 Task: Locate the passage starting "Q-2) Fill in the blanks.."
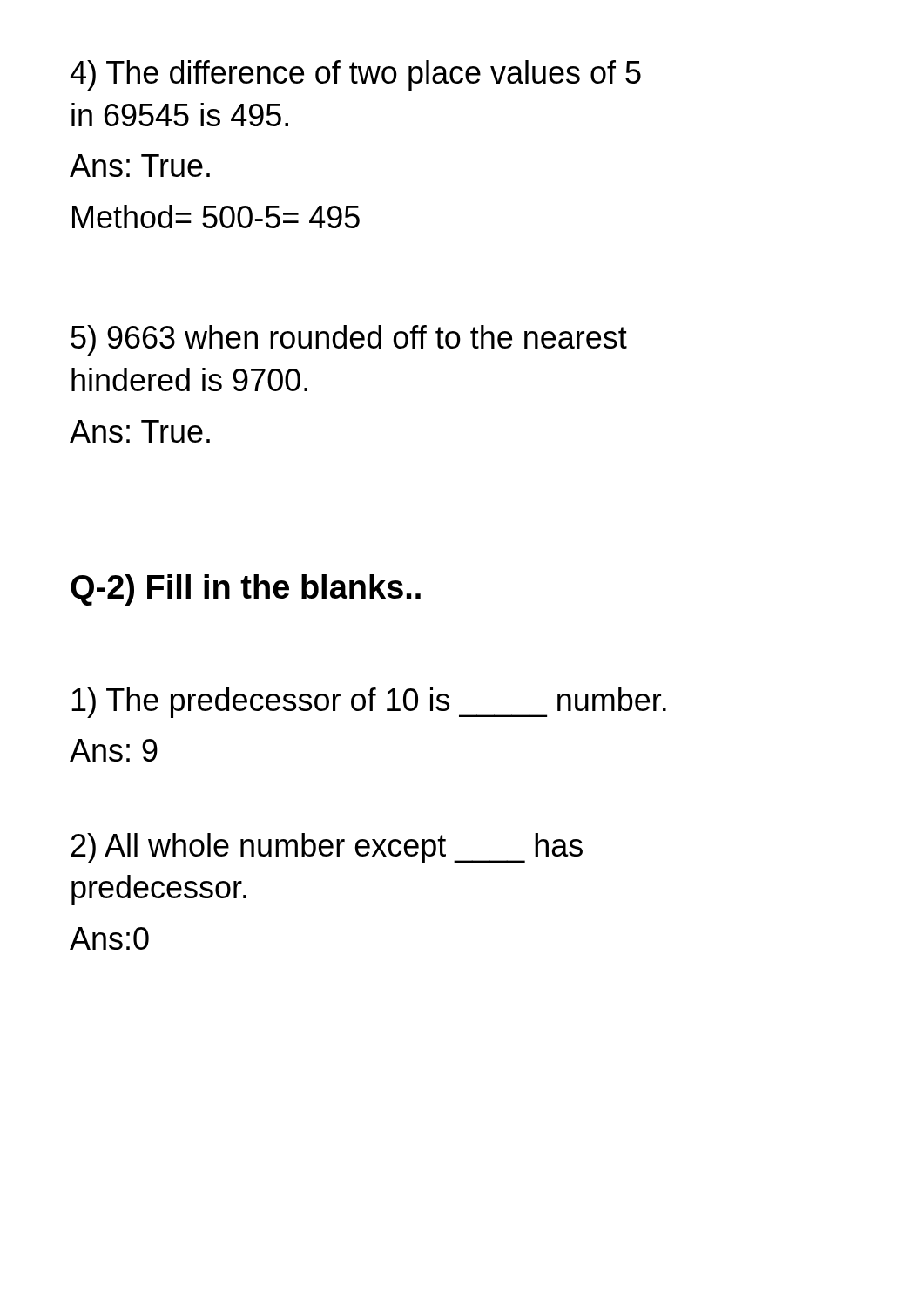point(246,590)
